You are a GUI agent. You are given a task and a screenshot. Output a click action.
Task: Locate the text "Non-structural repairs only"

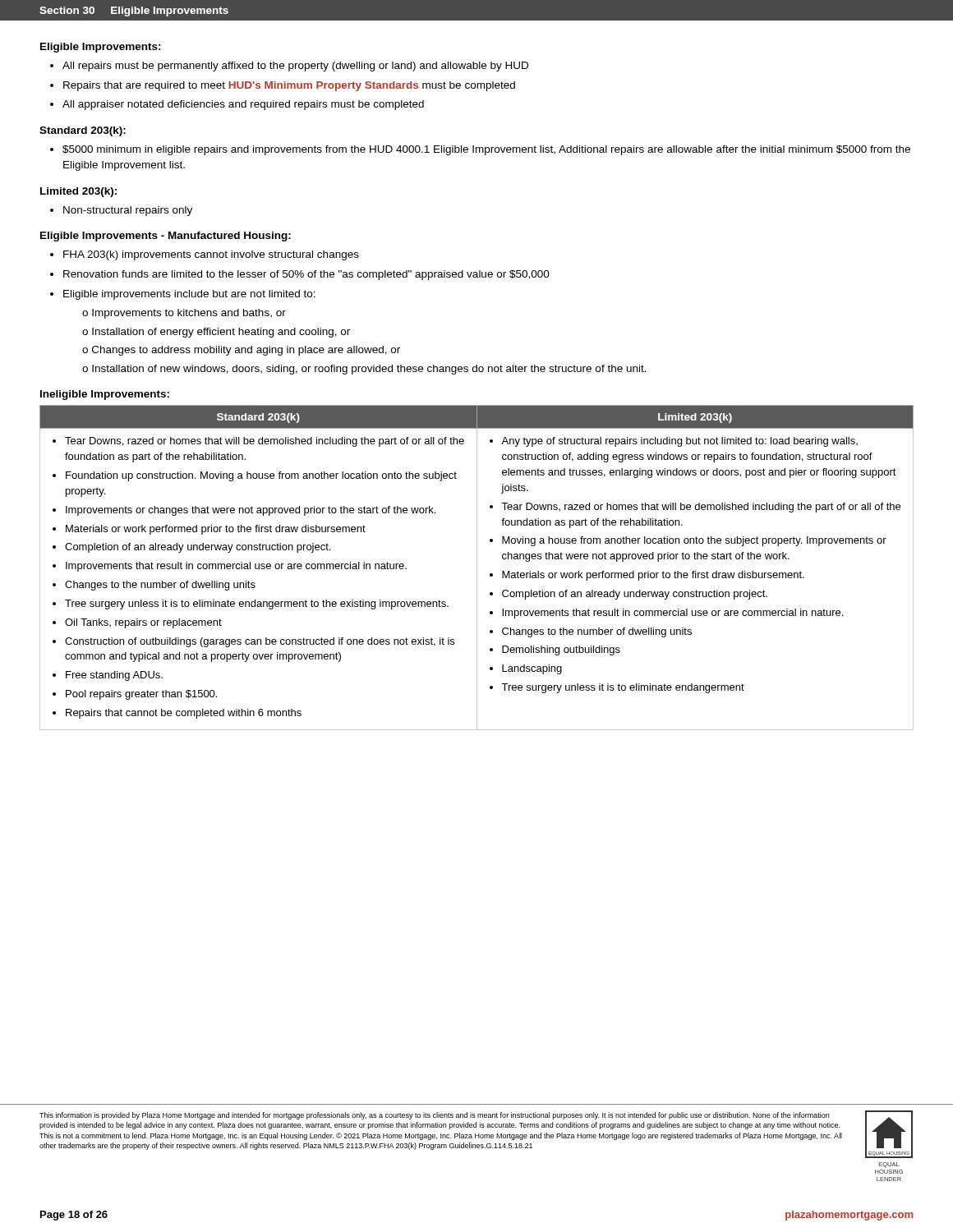pos(121,211)
